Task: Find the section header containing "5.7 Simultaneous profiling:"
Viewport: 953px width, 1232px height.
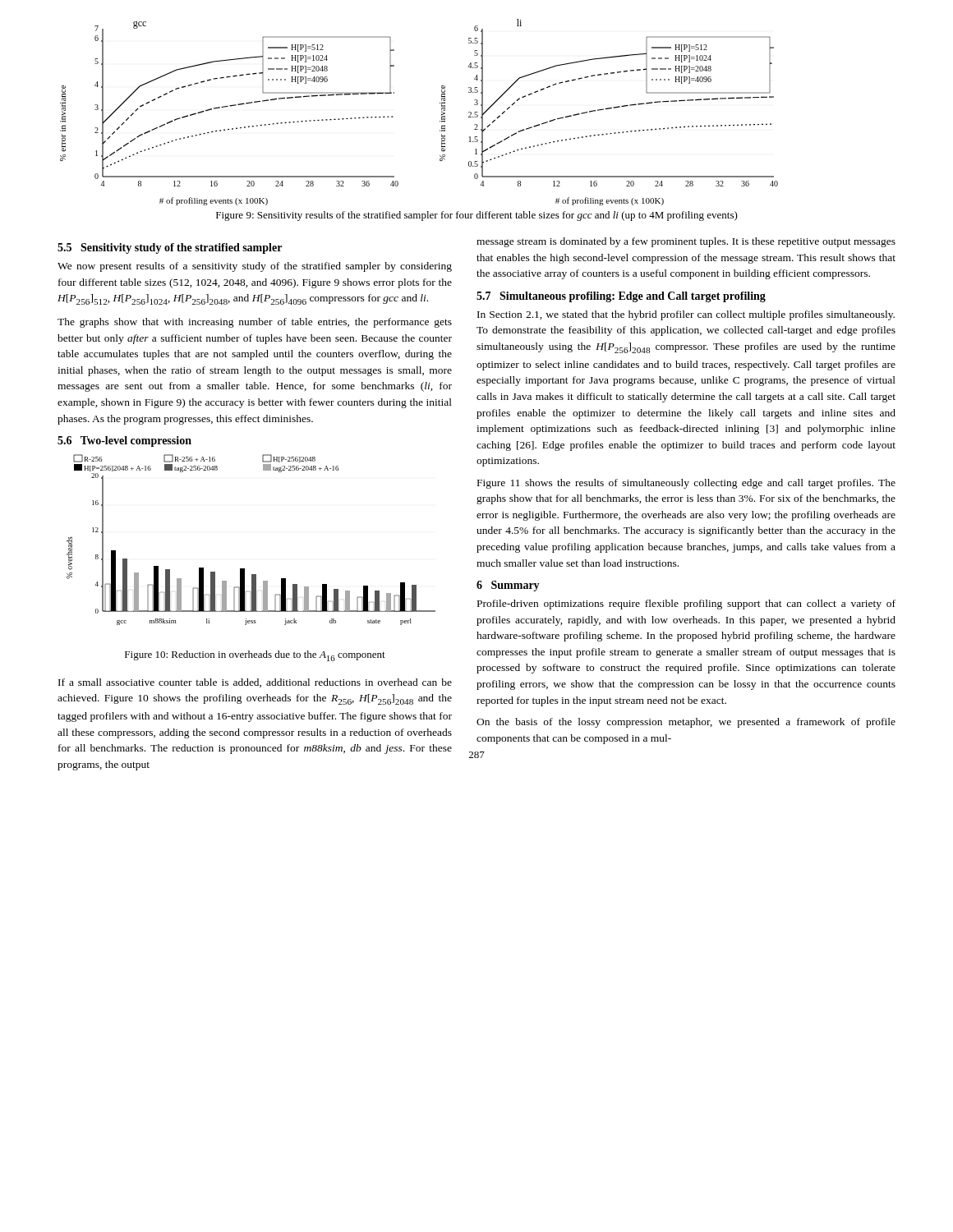Action: (621, 296)
